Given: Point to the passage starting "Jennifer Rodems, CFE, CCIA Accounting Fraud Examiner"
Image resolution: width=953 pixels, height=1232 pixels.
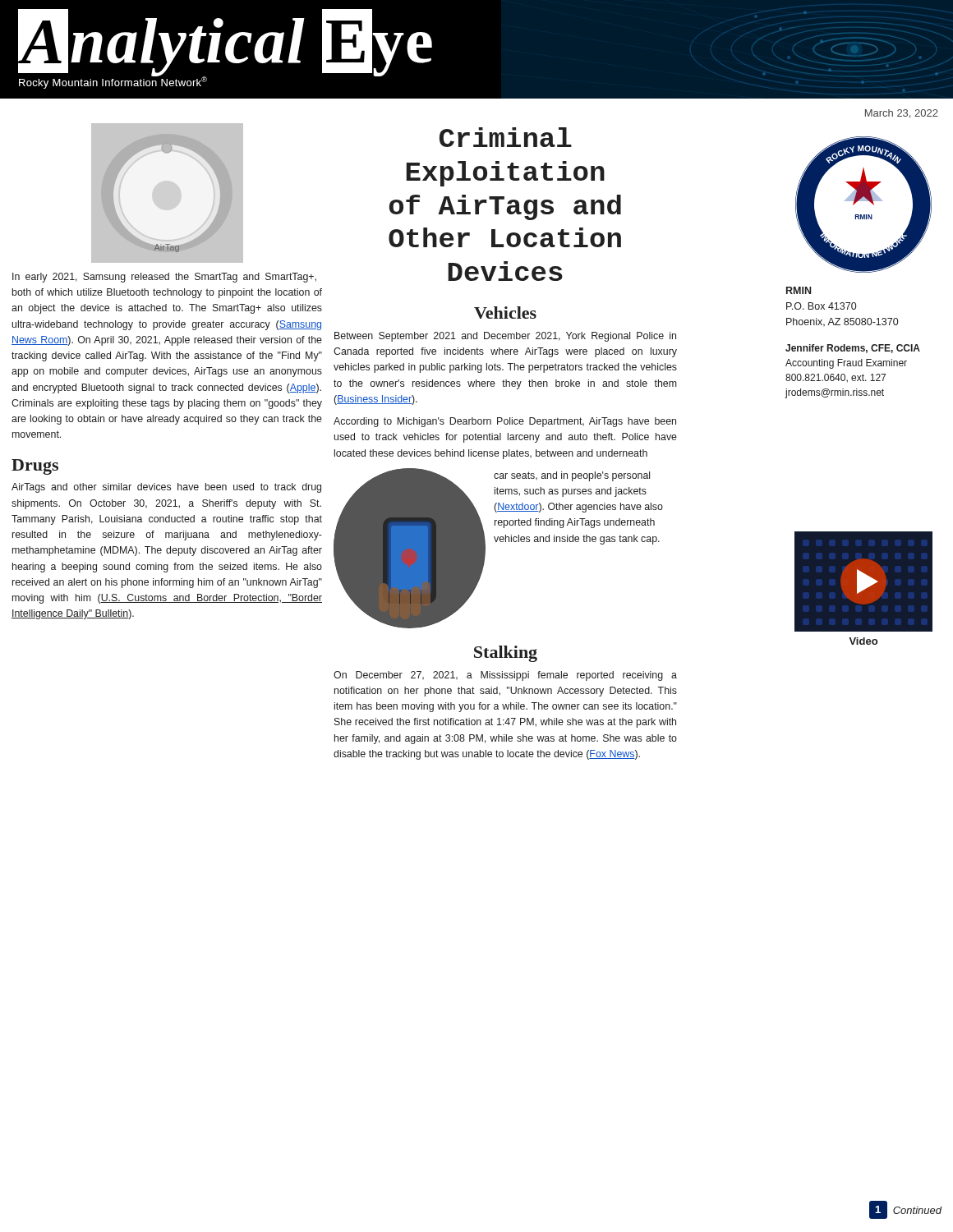Looking at the screenshot, I should [853, 371].
